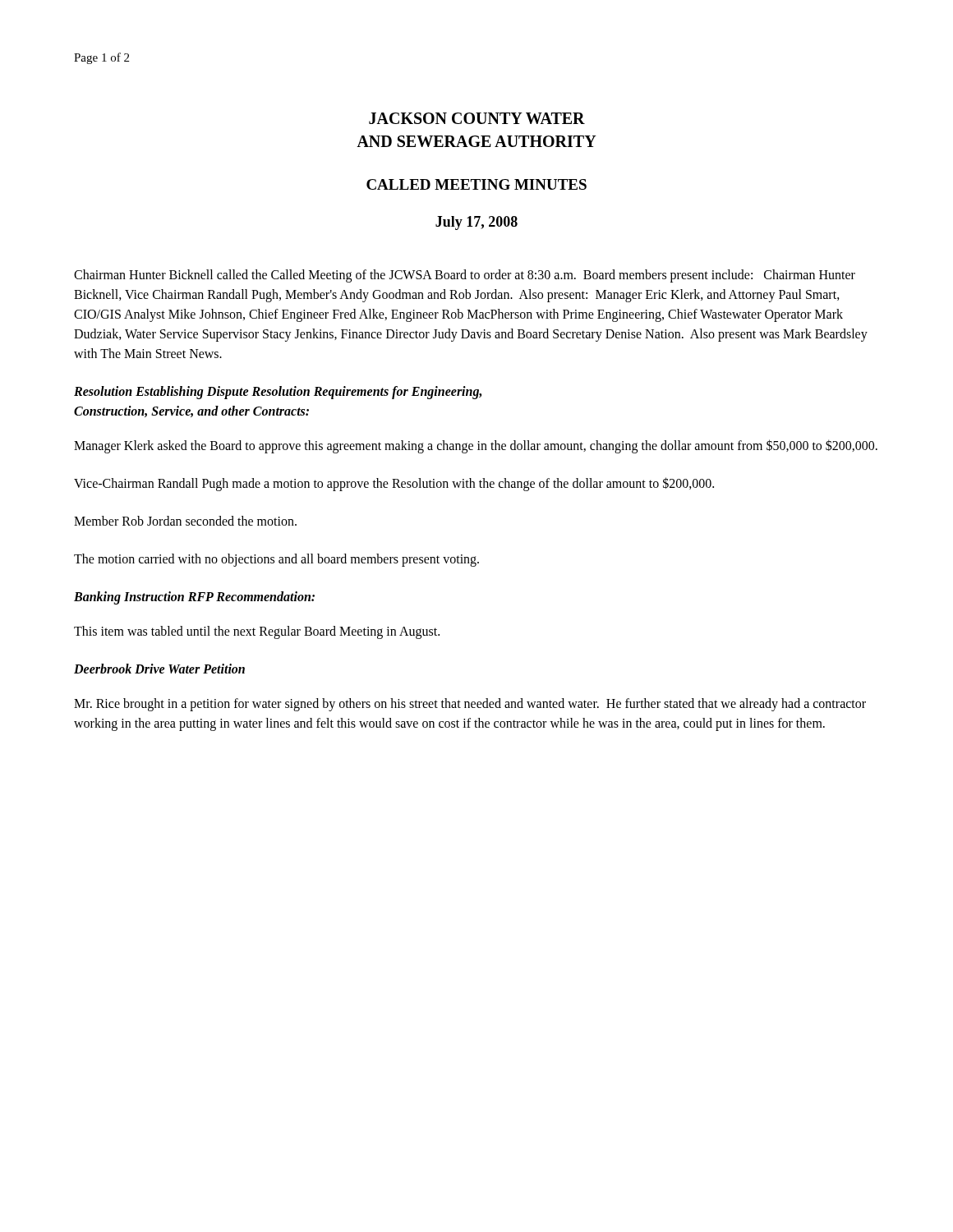Find the region starting "Chairman Hunter Bicknell"
The height and width of the screenshot is (1232, 953).
coord(471,314)
